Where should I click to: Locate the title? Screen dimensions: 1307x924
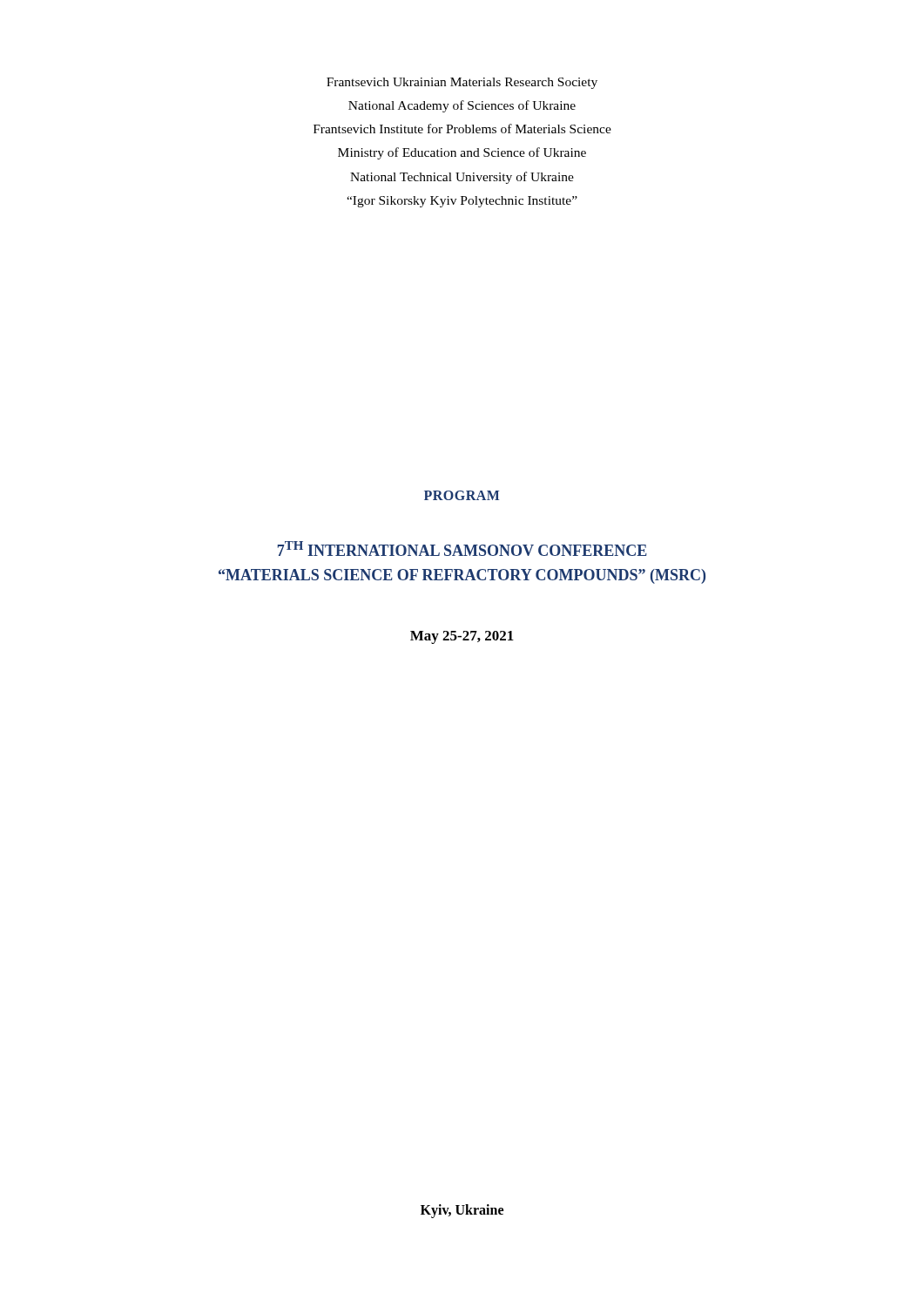point(462,561)
